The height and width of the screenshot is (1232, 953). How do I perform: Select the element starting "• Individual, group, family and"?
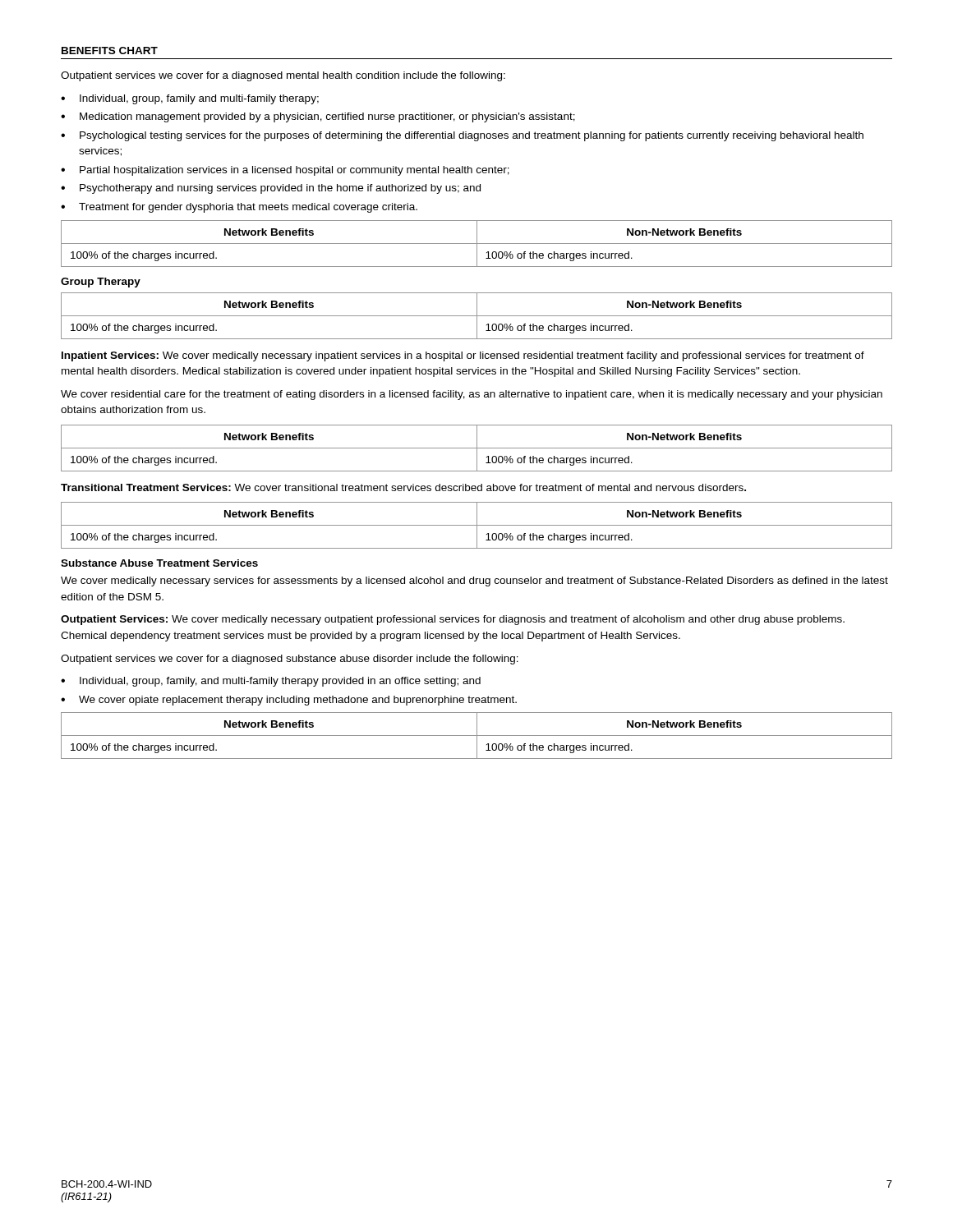[190, 99]
